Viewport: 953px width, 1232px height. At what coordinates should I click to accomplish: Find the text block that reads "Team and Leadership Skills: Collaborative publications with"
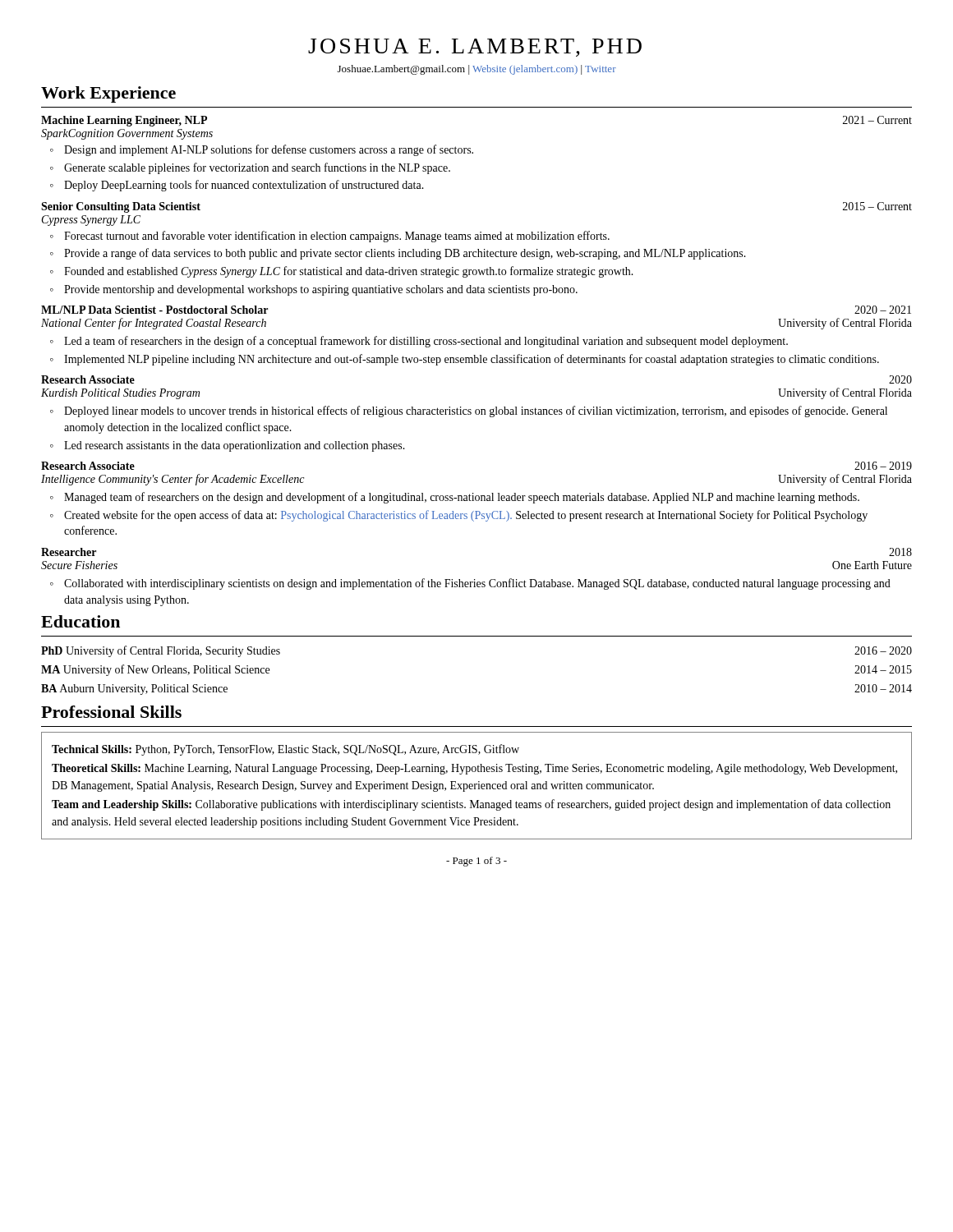point(476,813)
